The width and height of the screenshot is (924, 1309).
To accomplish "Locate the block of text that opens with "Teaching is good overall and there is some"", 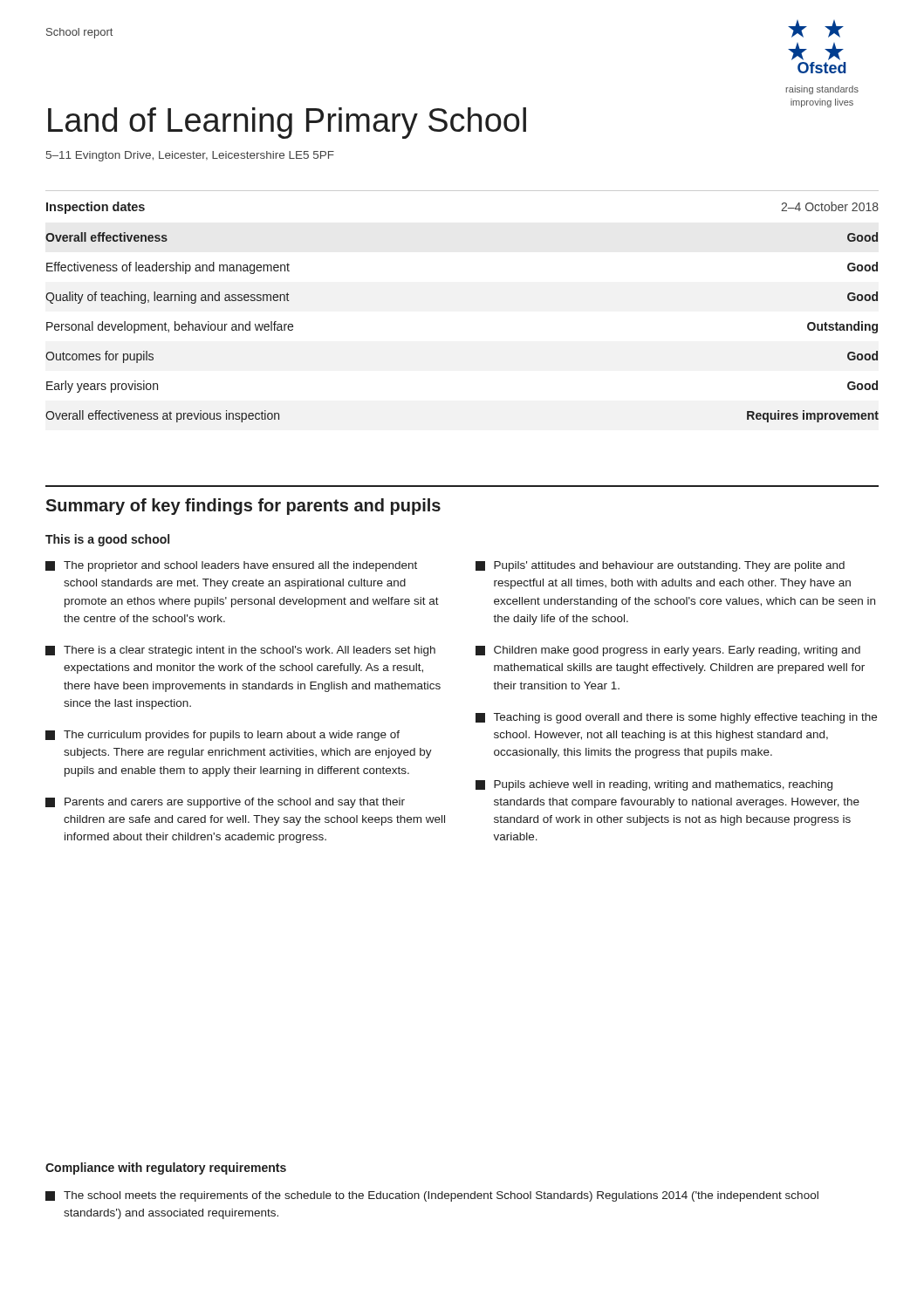I will pyautogui.click(x=677, y=735).
